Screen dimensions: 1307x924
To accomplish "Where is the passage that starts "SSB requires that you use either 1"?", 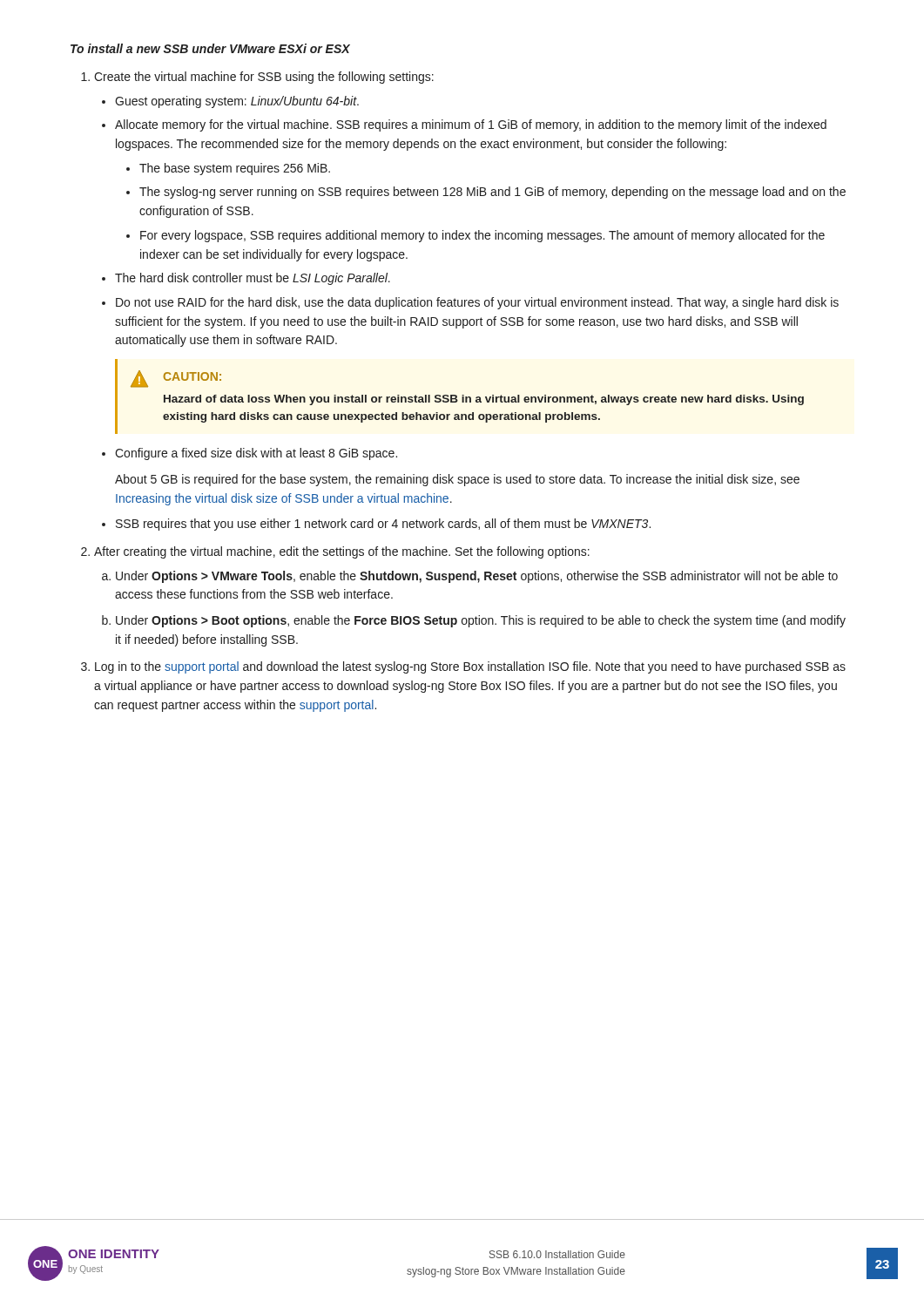I will click(383, 524).
